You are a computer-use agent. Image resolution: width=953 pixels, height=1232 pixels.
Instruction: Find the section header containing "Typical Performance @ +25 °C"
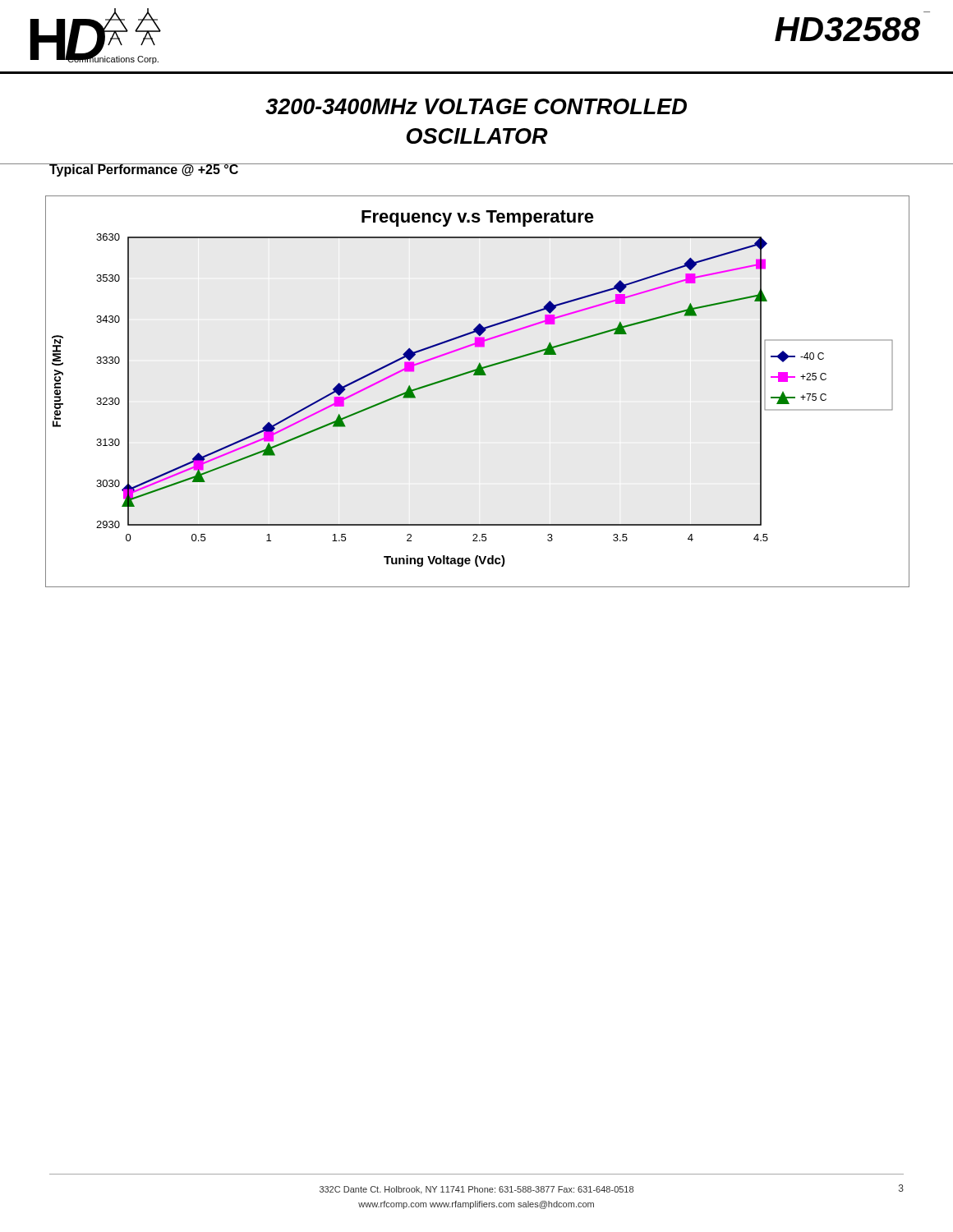144,170
